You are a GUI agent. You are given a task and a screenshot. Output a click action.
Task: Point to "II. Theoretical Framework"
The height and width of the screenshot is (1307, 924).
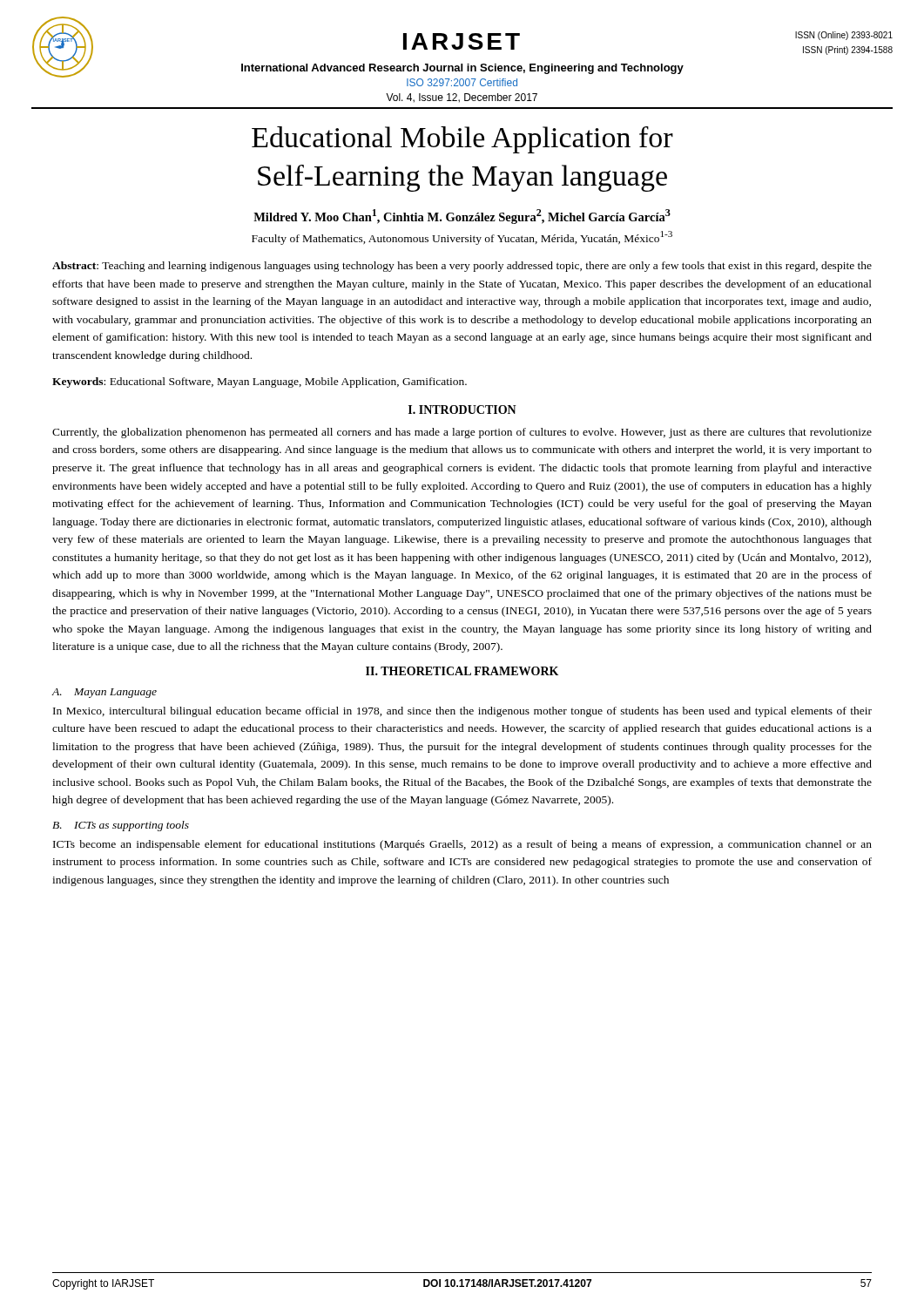click(462, 671)
